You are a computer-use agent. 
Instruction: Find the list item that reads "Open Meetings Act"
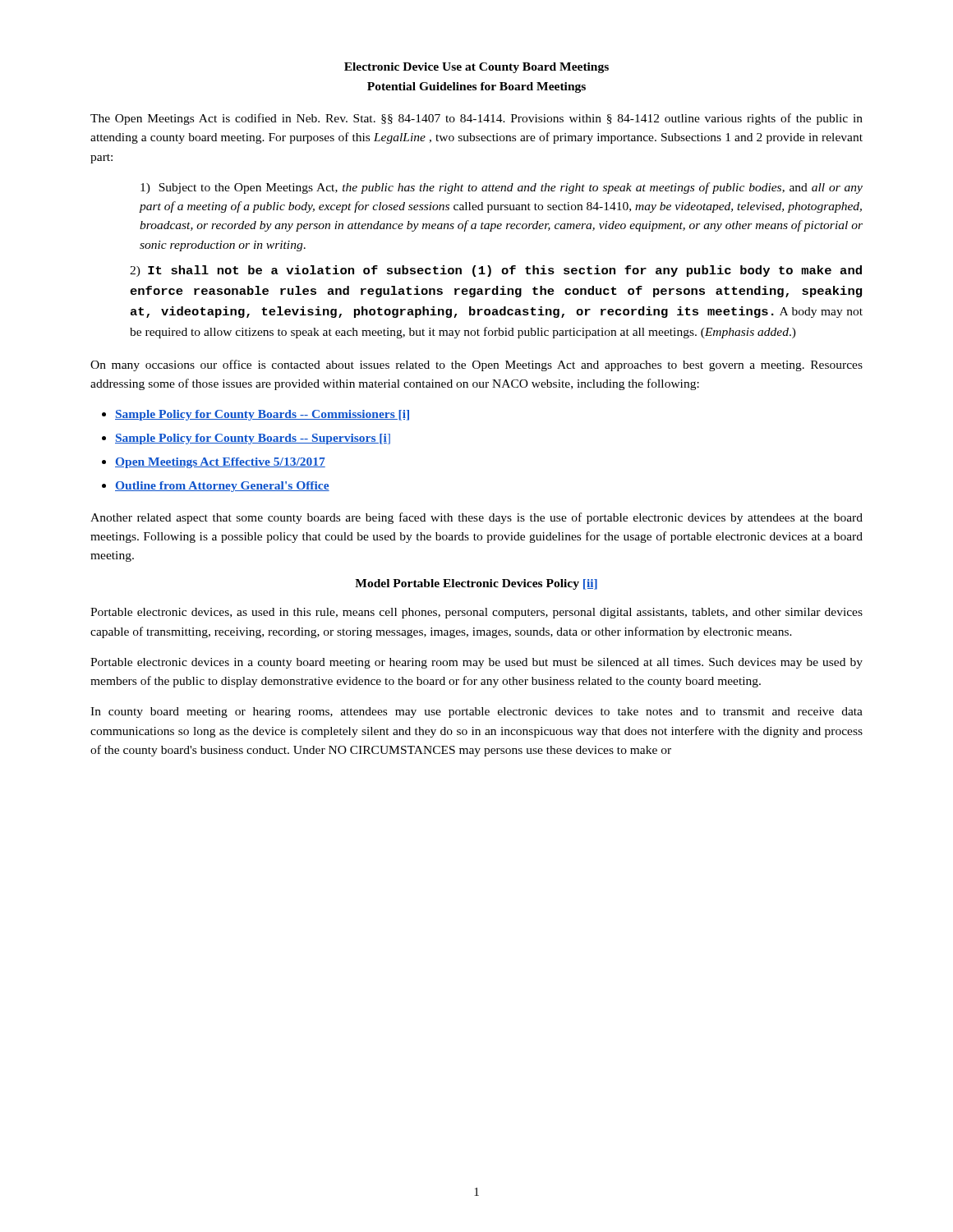220,461
